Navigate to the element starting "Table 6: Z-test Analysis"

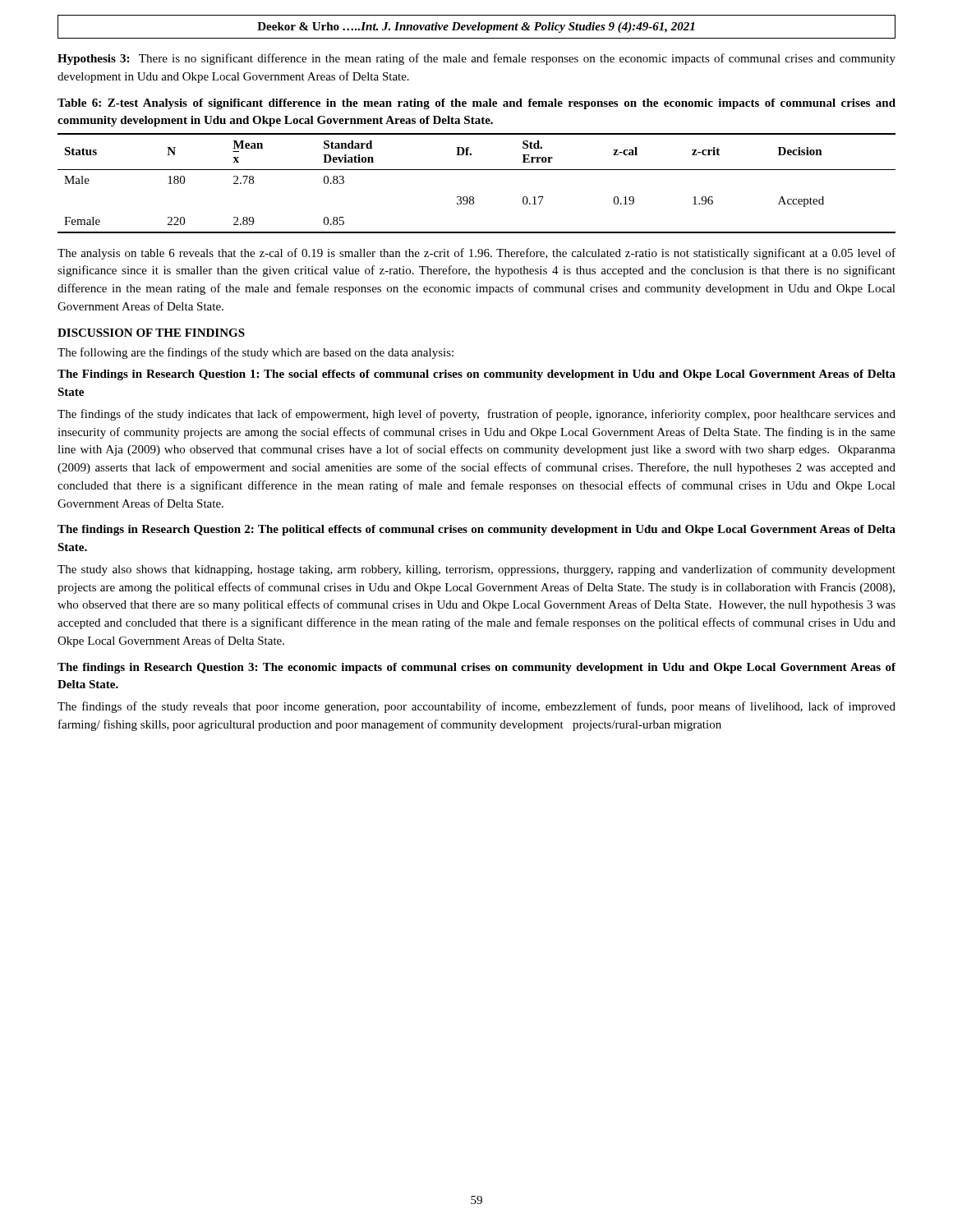[476, 111]
